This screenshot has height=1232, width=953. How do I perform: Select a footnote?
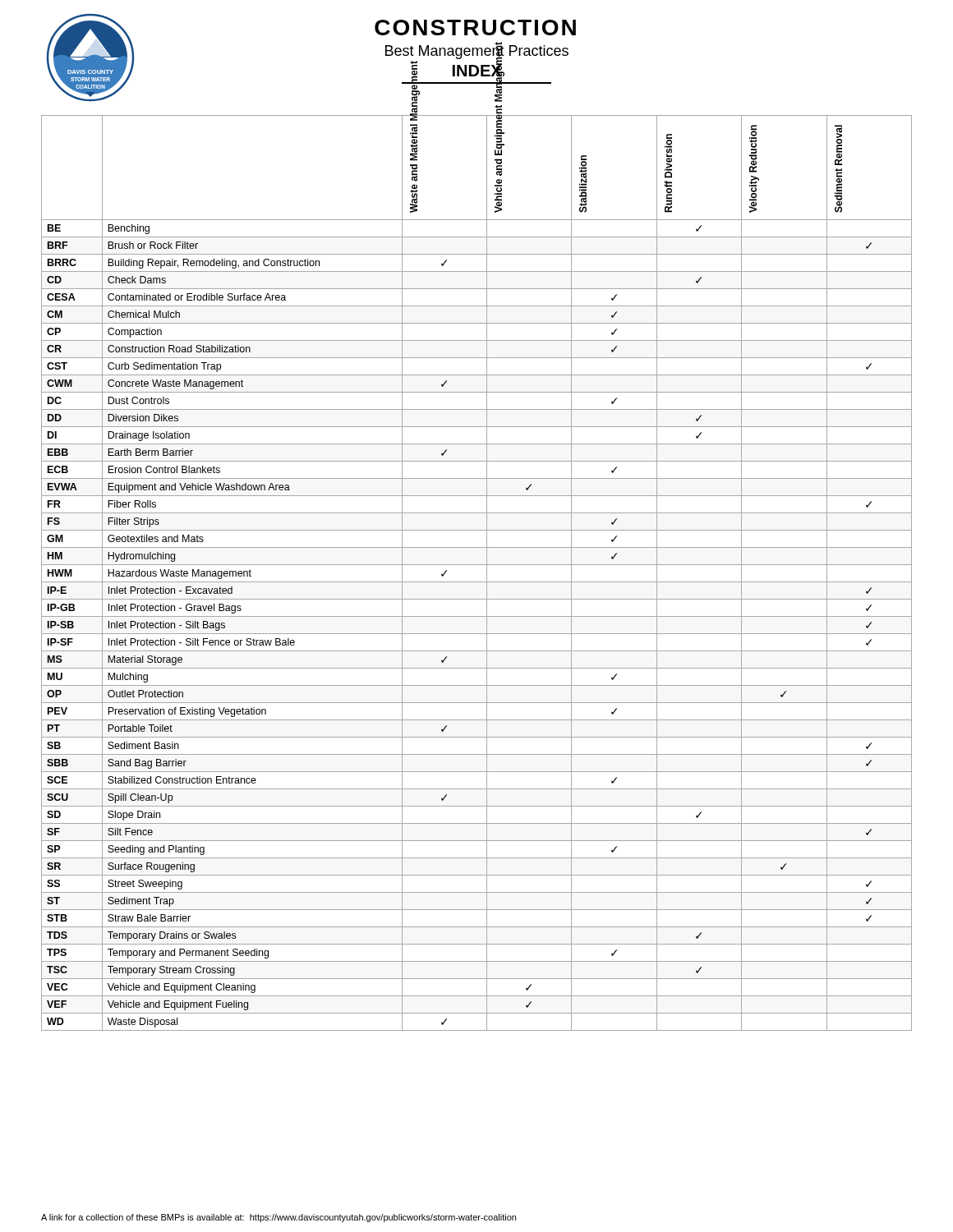click(279, 1217)
